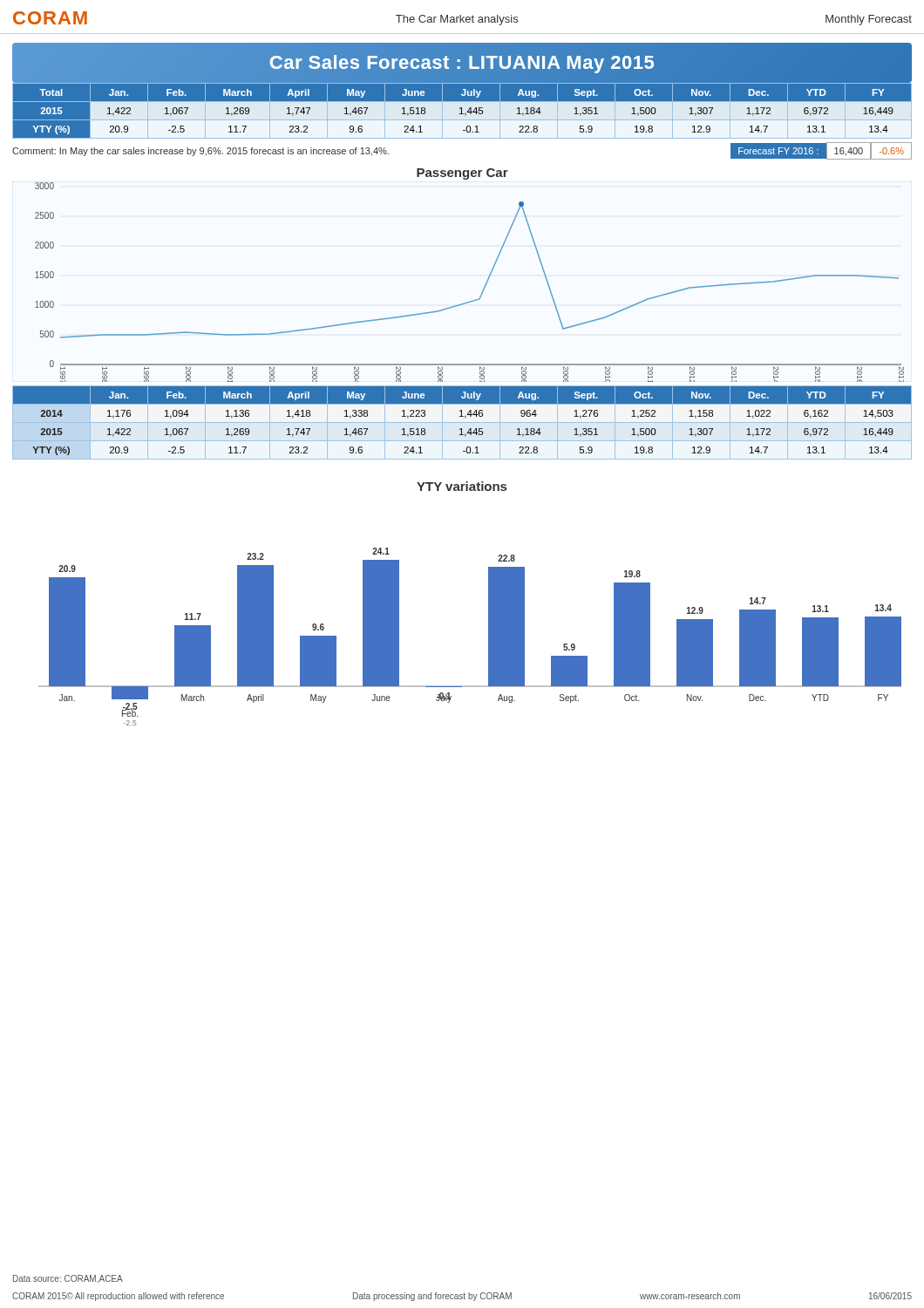Point to the element starting "Car Sales Forecast"

(462, 63)
